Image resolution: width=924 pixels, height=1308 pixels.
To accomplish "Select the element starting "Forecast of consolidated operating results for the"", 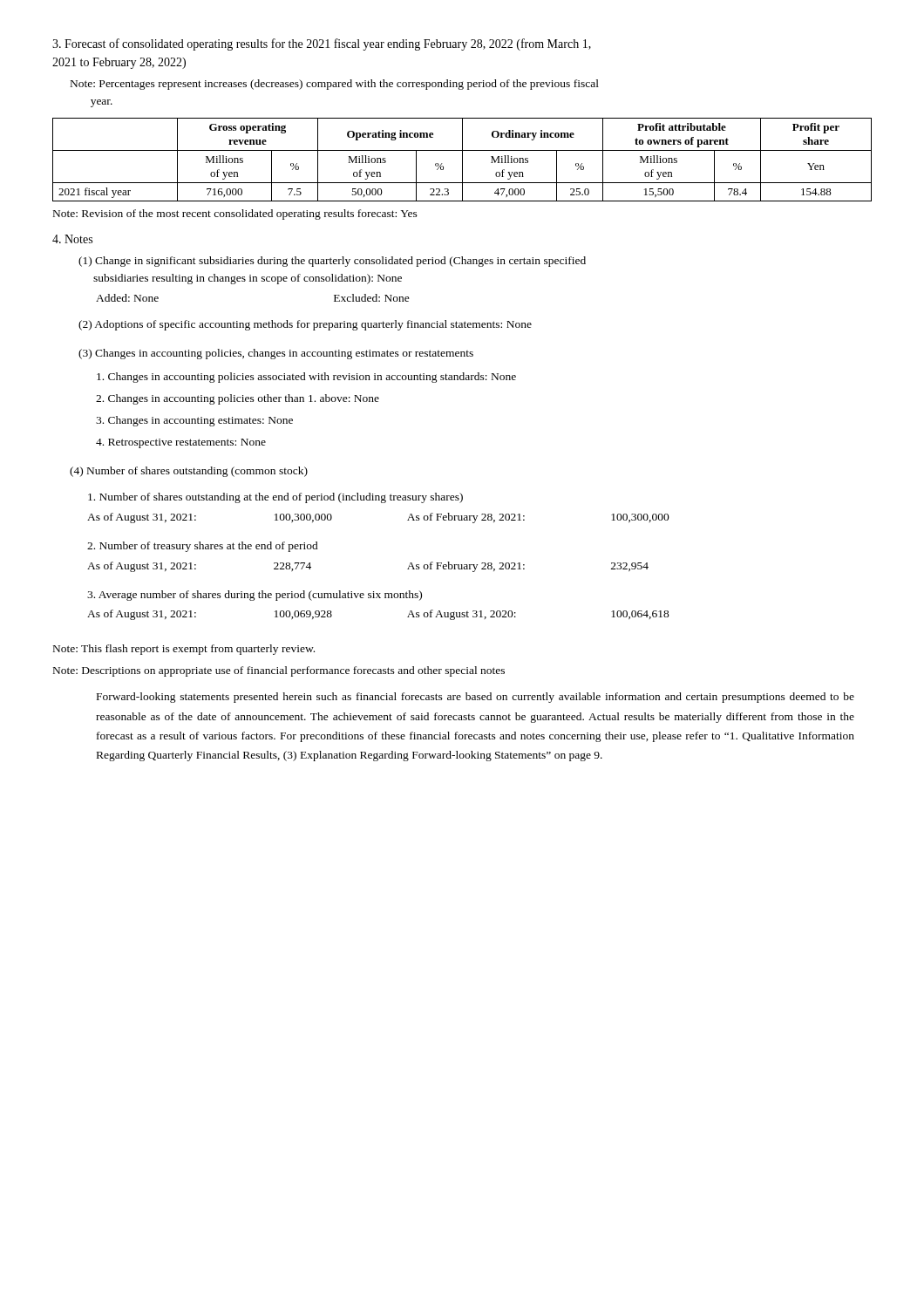I will pyautogui.click(x=322, y=53).
